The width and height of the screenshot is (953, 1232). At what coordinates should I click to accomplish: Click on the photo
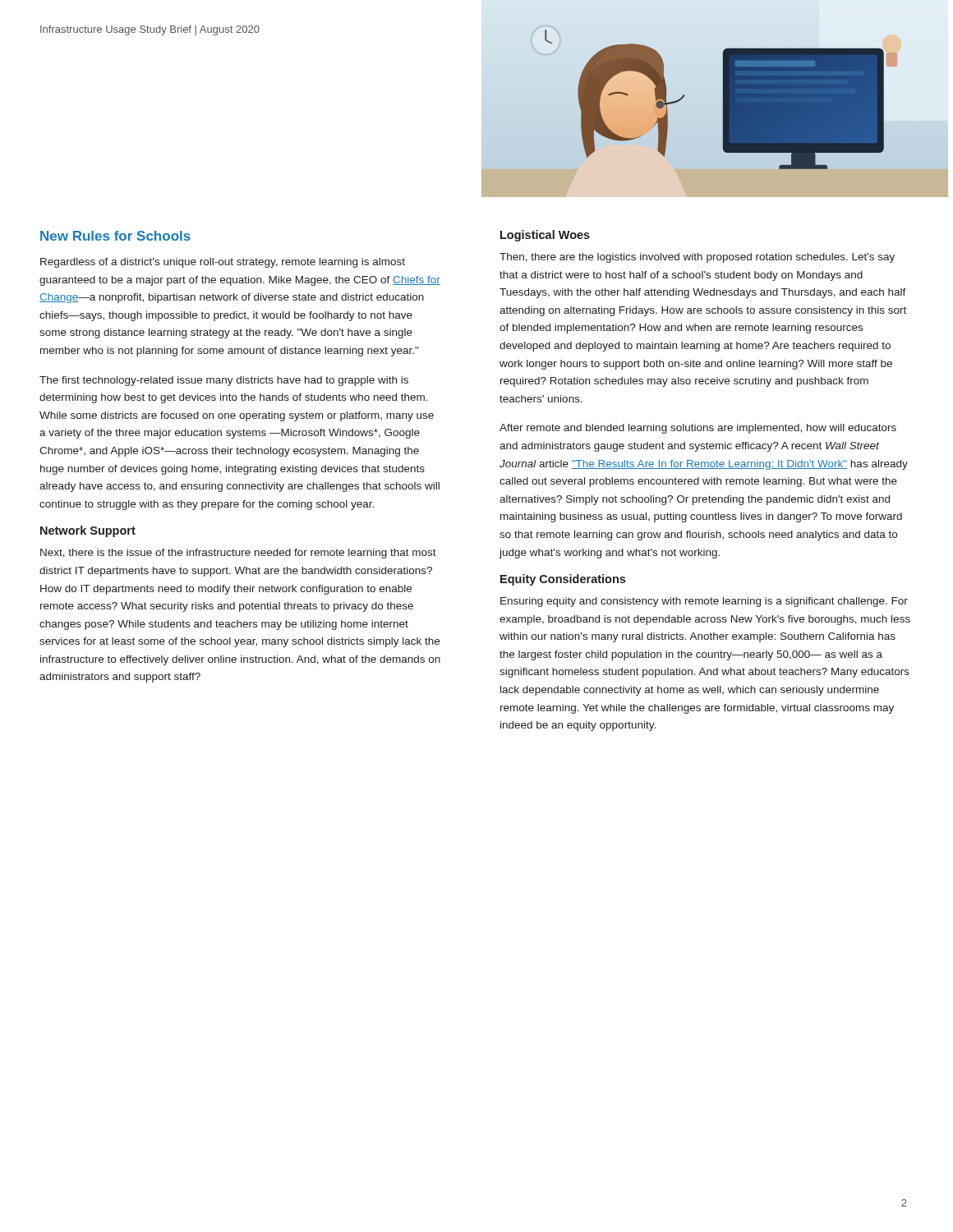pyautogui.click(x=715, y=101)
